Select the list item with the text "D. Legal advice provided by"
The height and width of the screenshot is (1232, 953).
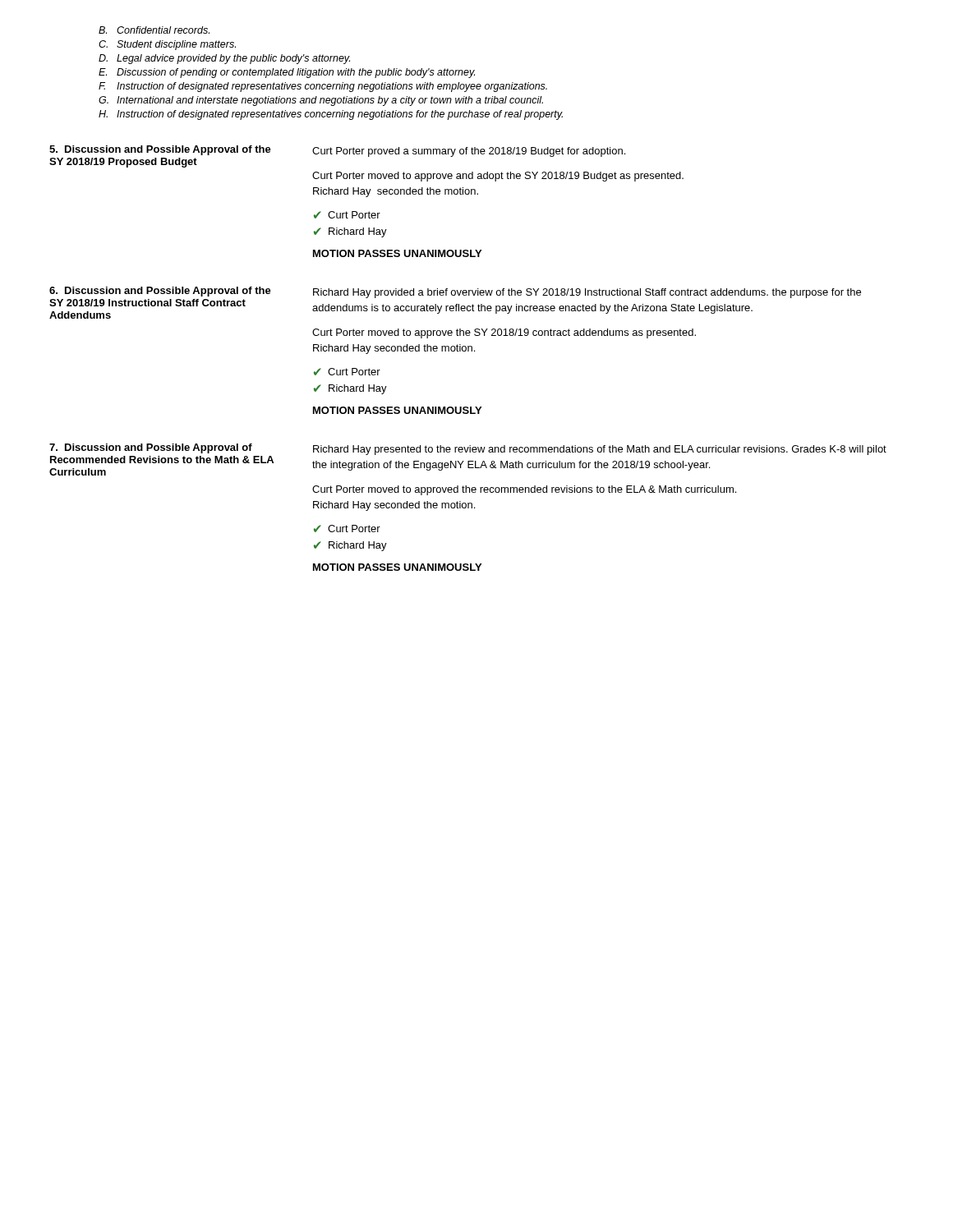(224, 59)
